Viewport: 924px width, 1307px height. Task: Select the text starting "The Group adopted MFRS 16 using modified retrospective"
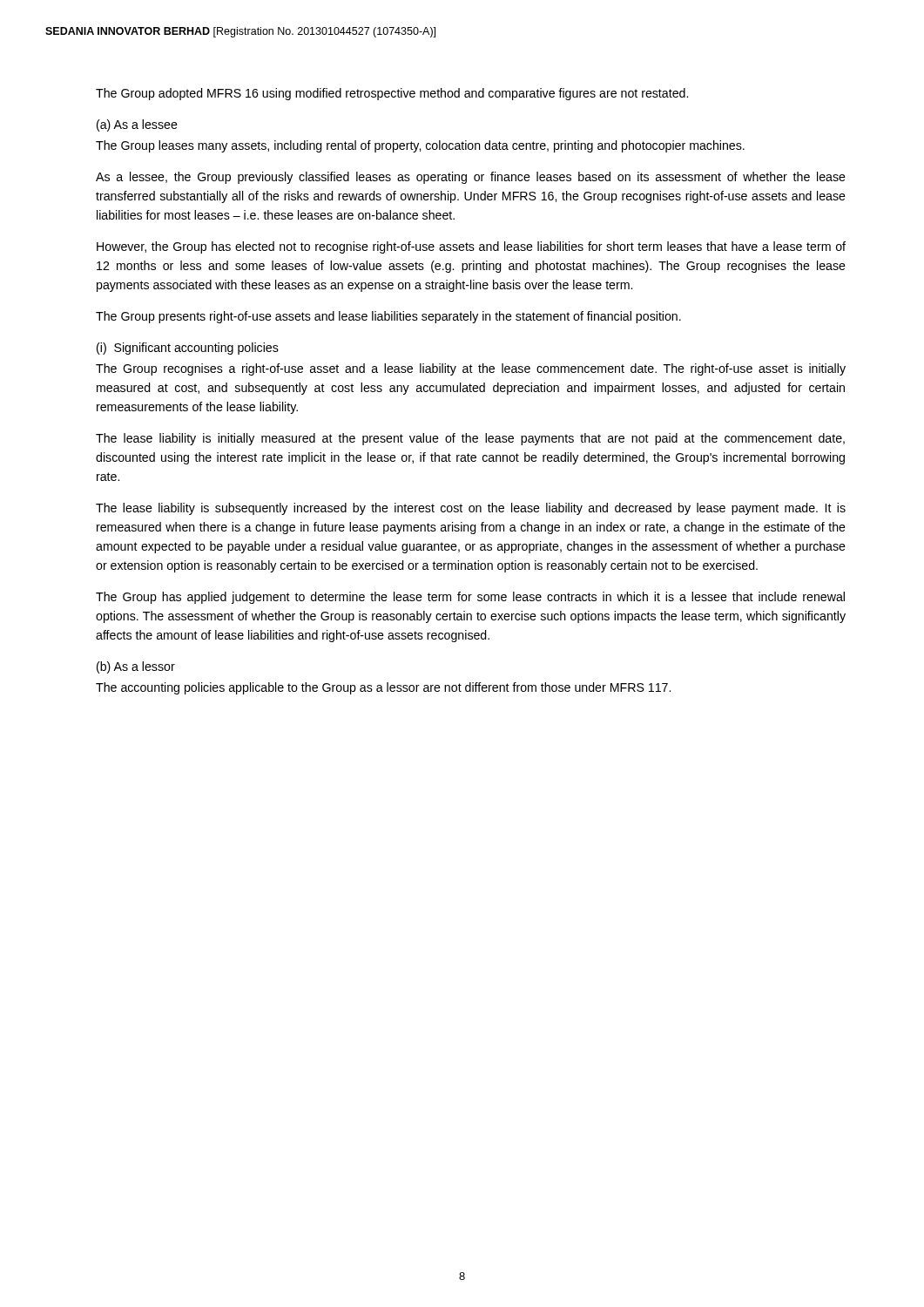pos(393,93)
